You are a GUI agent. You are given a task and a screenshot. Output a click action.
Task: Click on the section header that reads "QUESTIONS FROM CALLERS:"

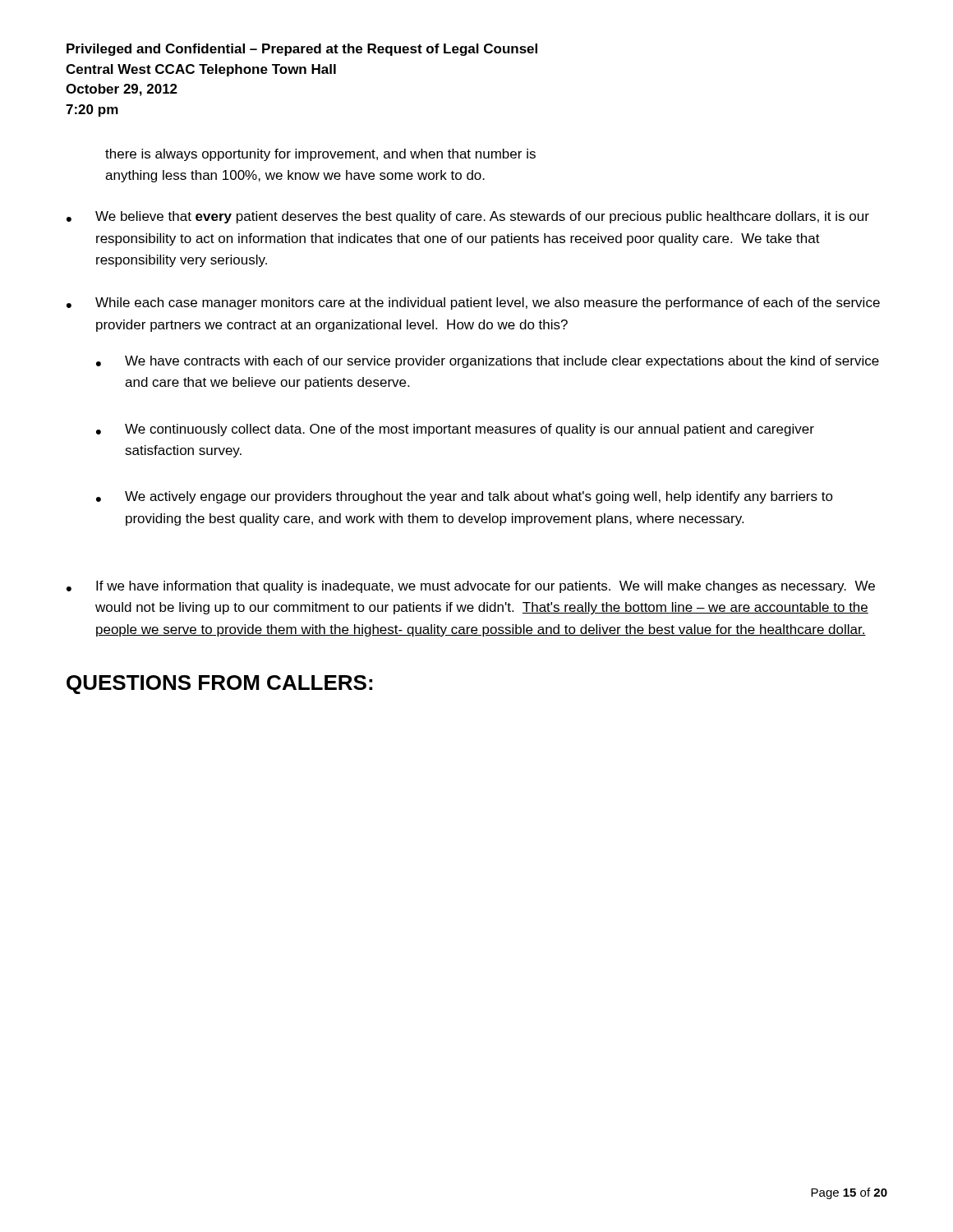point(220,683)
